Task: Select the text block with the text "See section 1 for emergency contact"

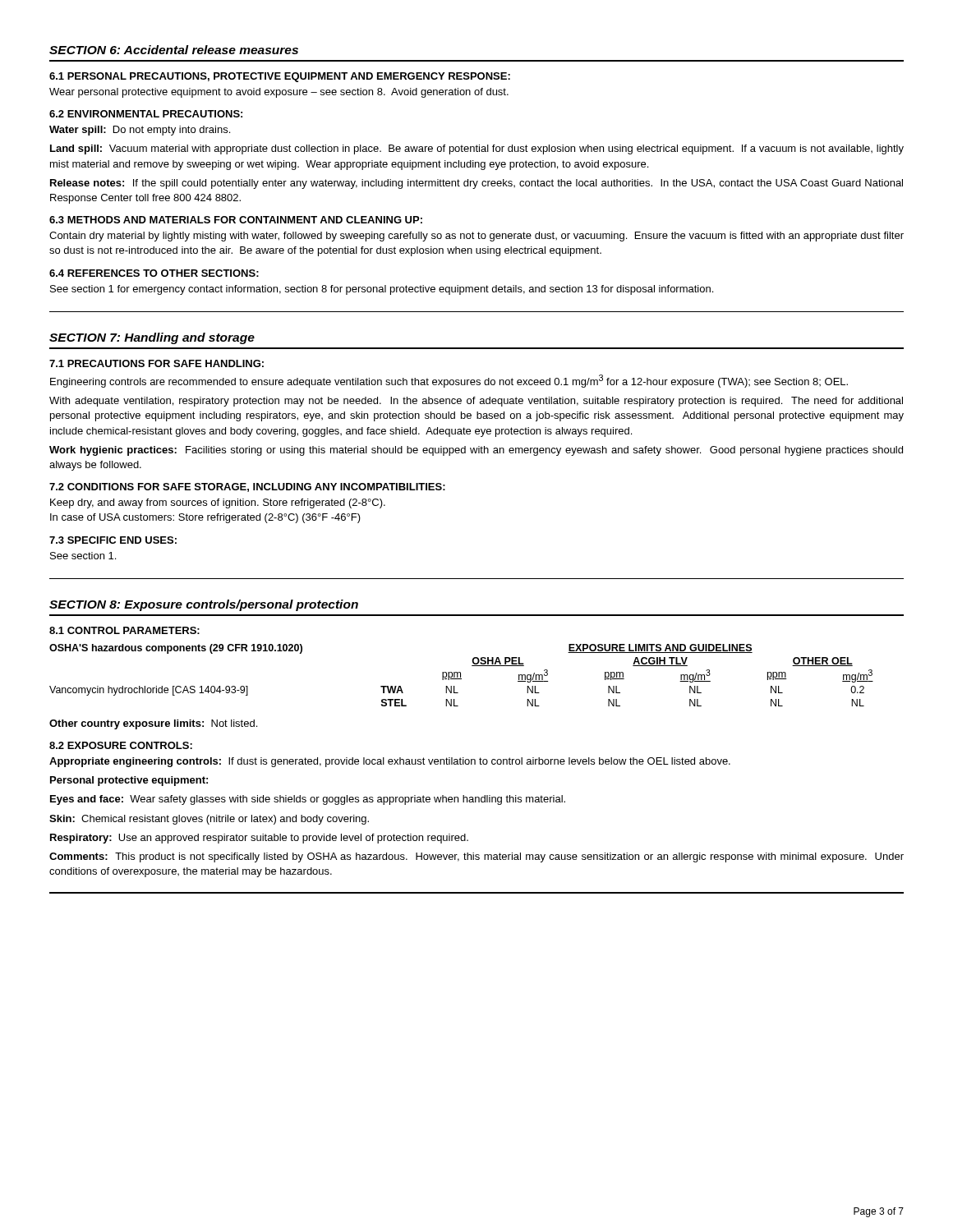Action: (476, 289)
